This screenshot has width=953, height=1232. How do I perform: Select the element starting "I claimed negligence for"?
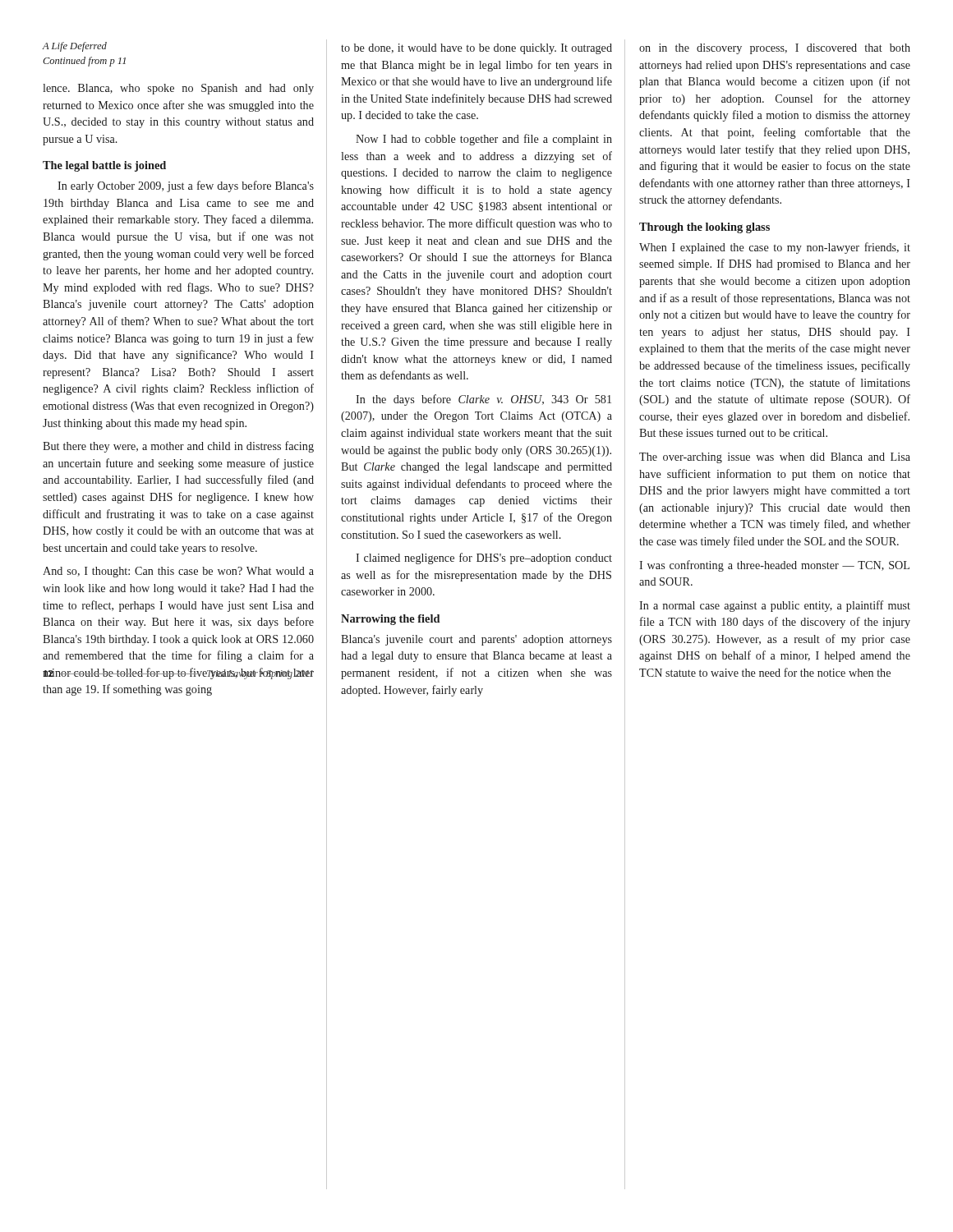[x=476, y=575]
